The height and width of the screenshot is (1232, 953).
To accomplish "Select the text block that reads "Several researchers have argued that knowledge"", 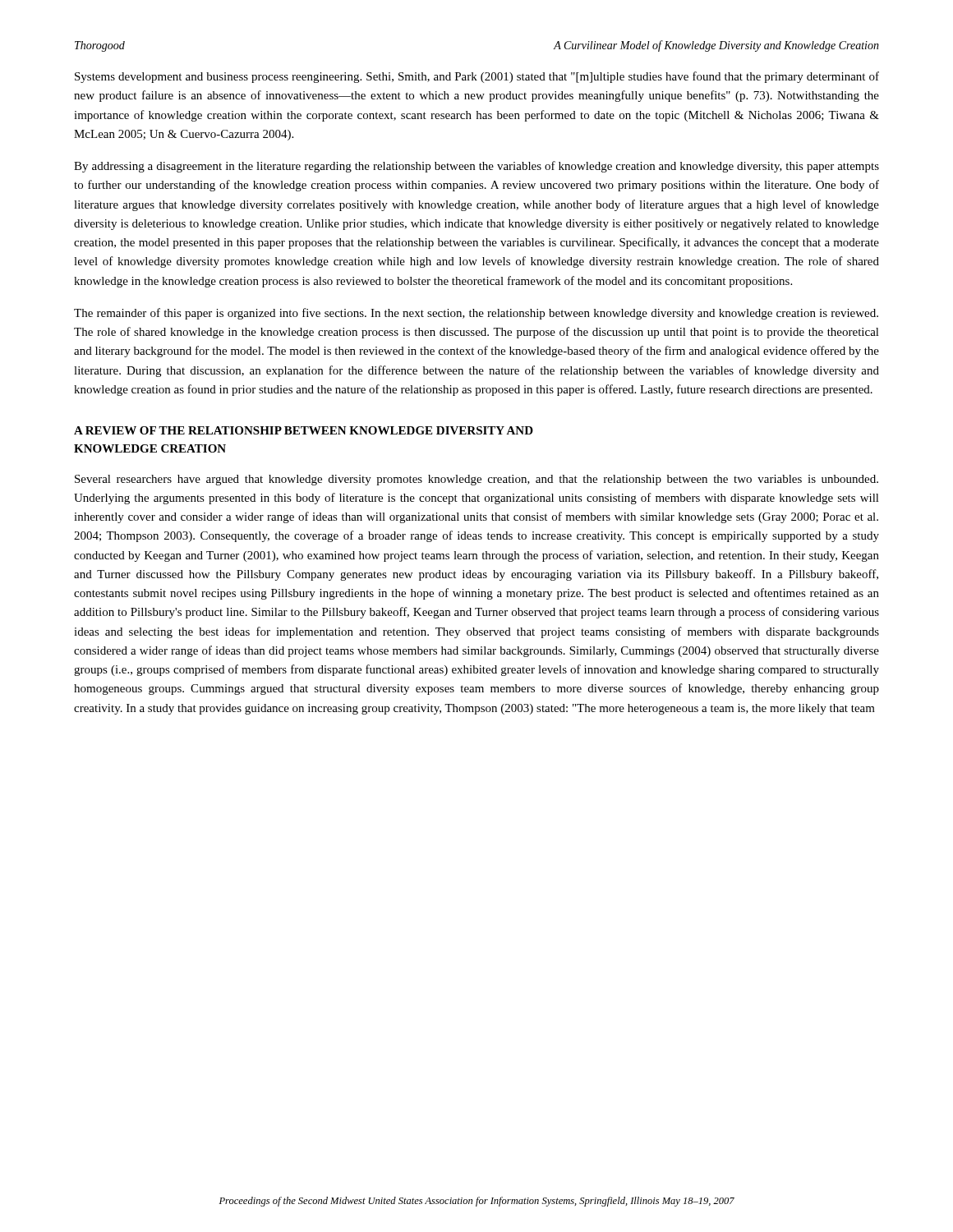I will pos(476,593).
